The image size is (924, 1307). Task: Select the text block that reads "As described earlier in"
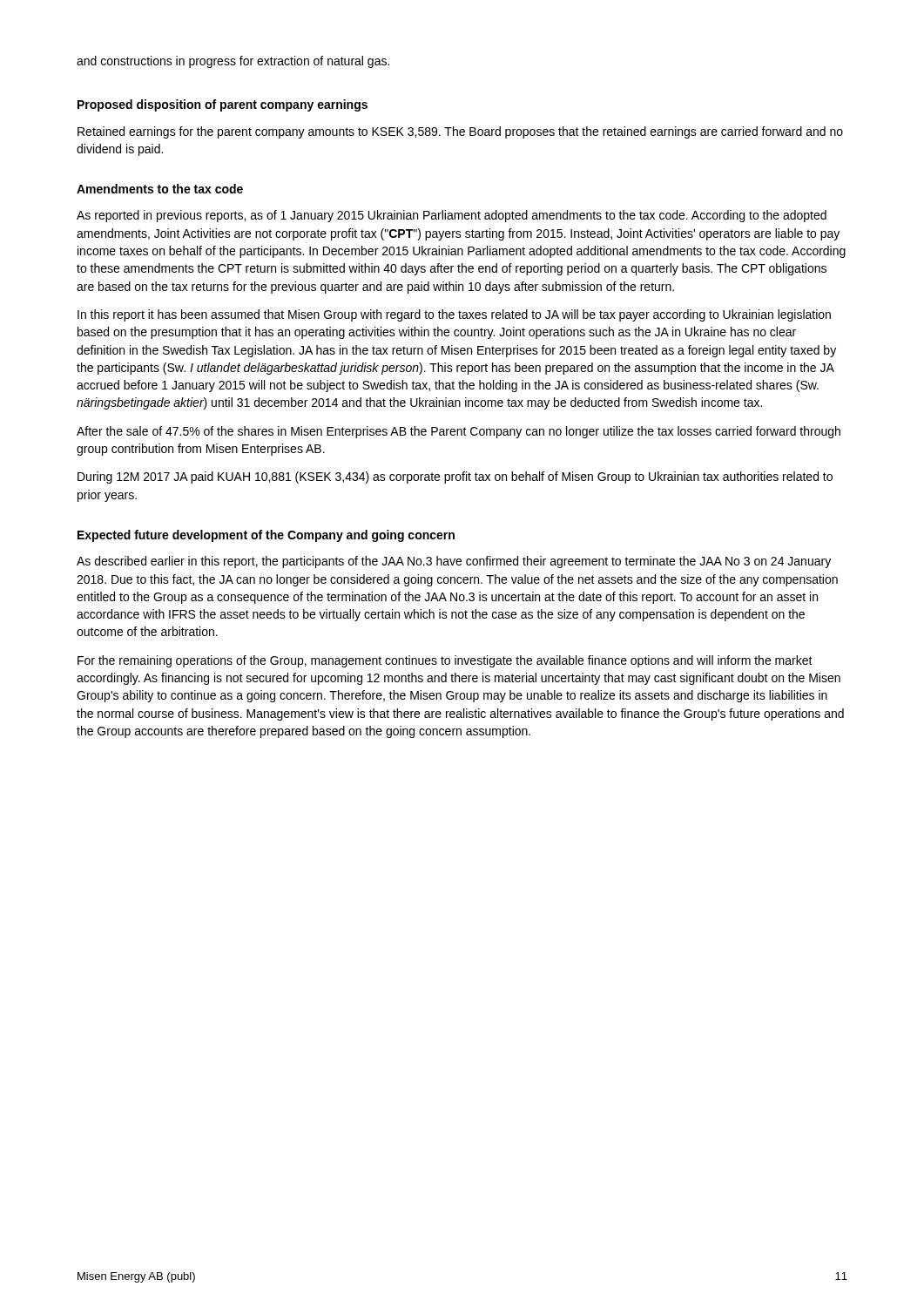462,597
